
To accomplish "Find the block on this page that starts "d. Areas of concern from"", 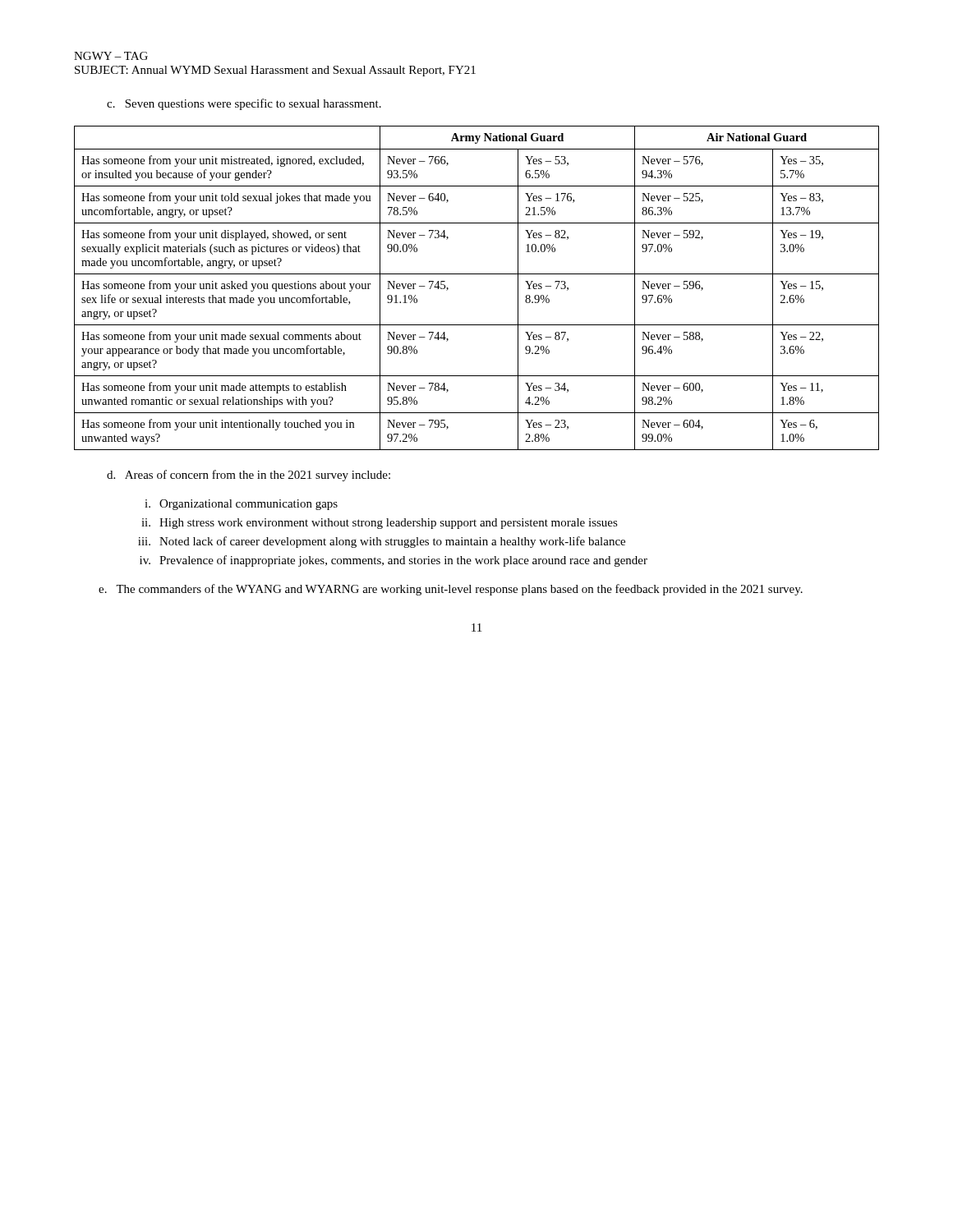I will 249,475.
